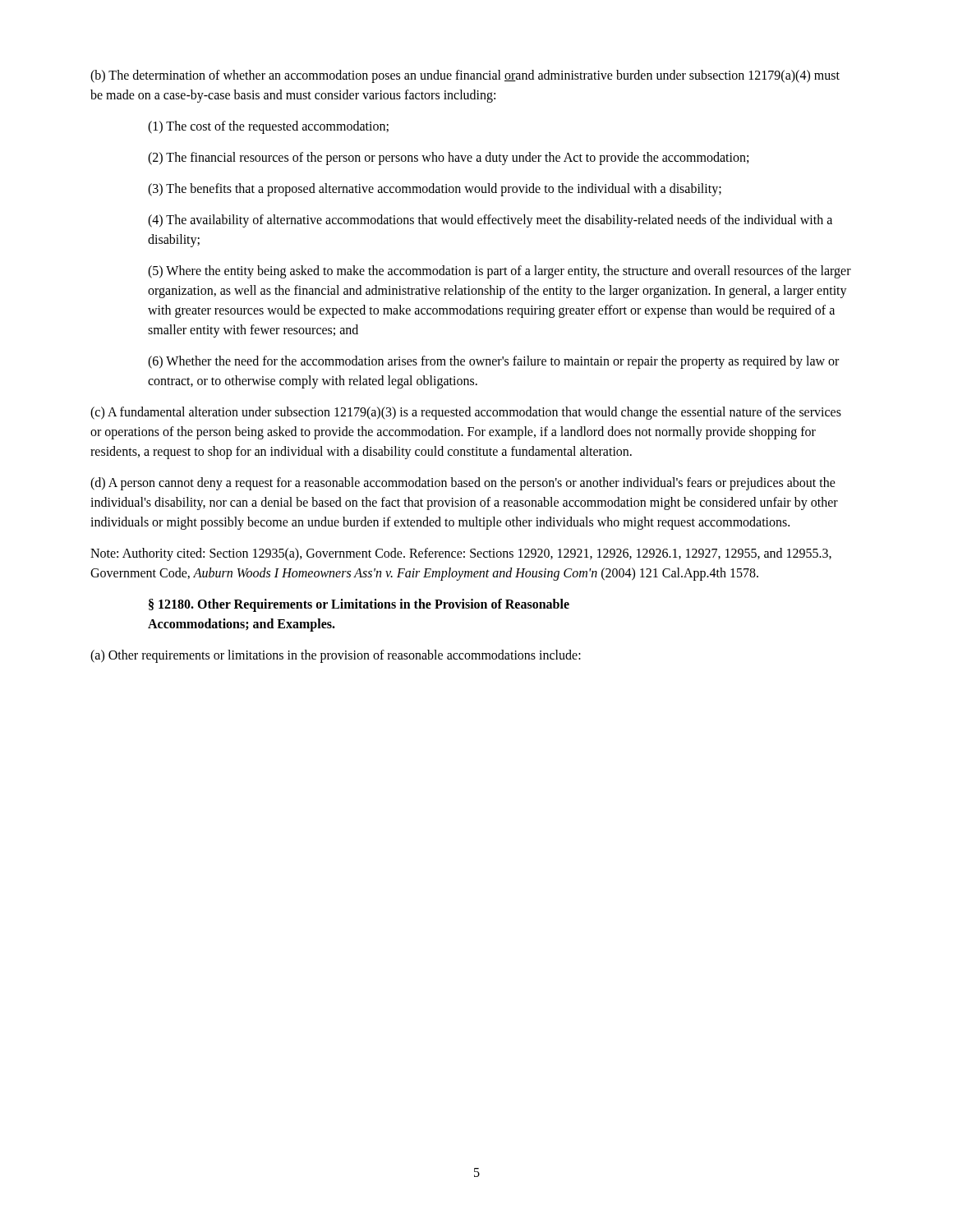Point to the block starting "(6) Whether the need for"
The image size is (953, 1232).
494,371
